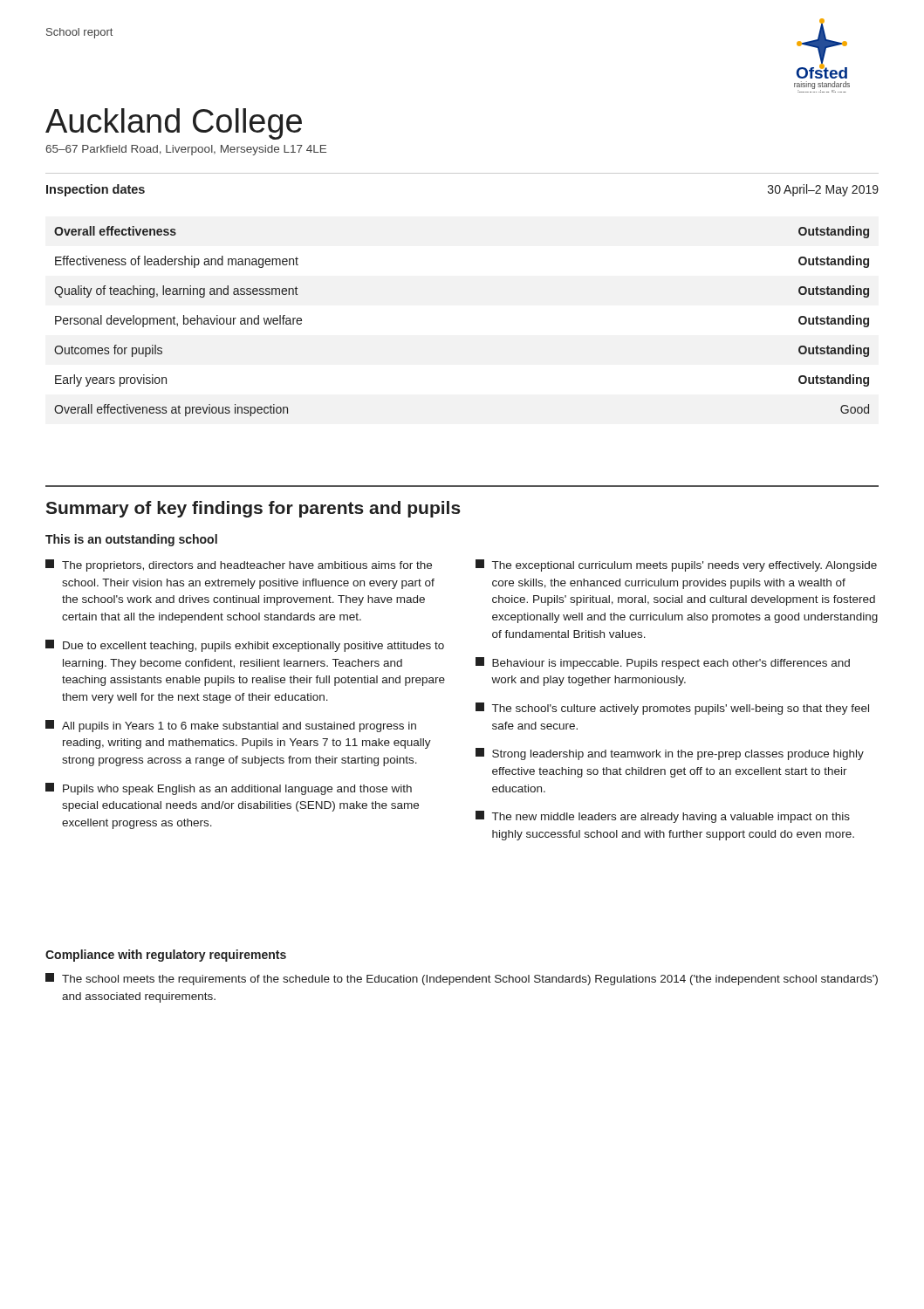The height and width of the screenshot is (1309, 924).
Task: Locate the list item that says "Strong leadership and teamwork"
Action: pos(677,771)
